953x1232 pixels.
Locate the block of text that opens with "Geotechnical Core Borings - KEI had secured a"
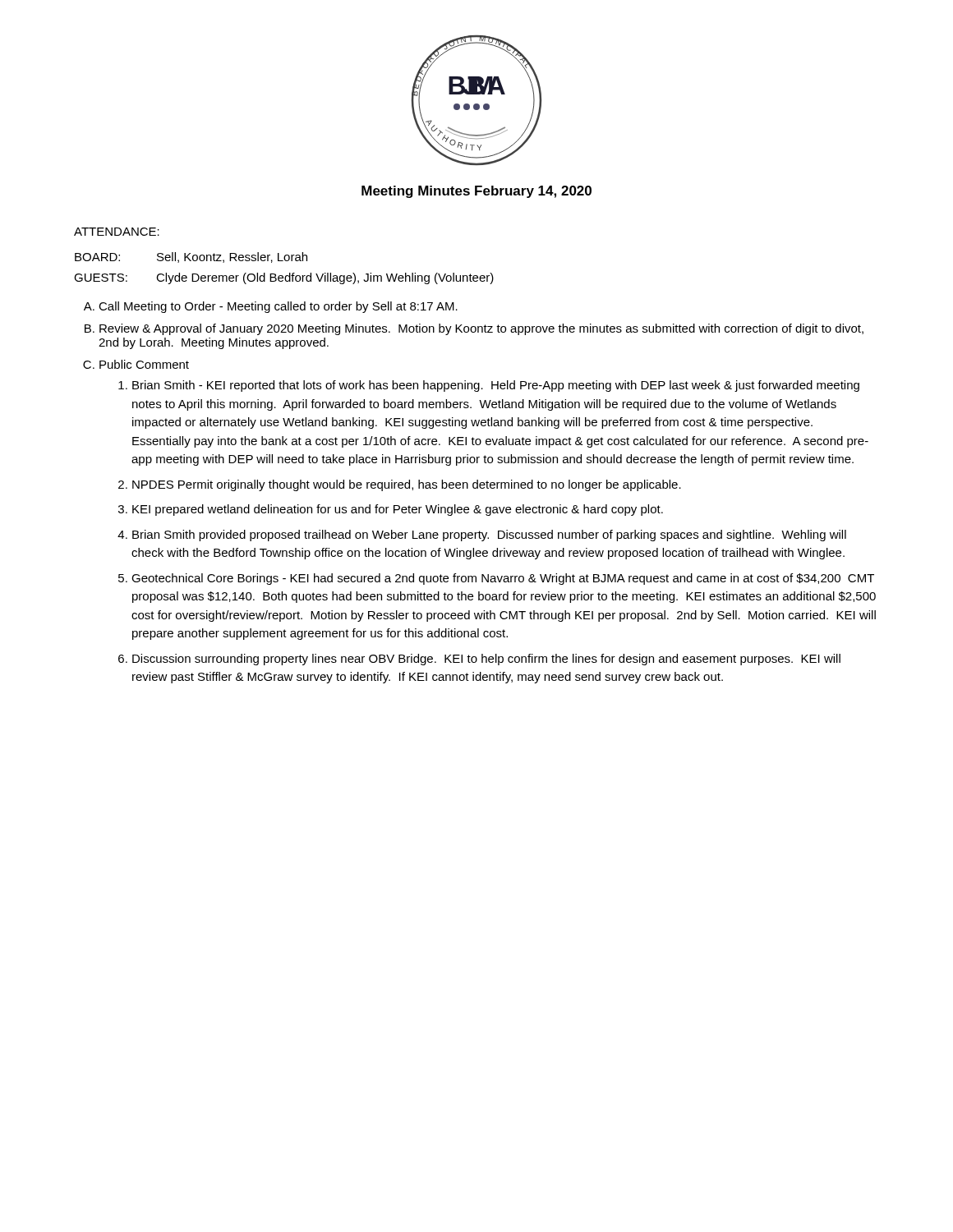[x=504, y=605]
